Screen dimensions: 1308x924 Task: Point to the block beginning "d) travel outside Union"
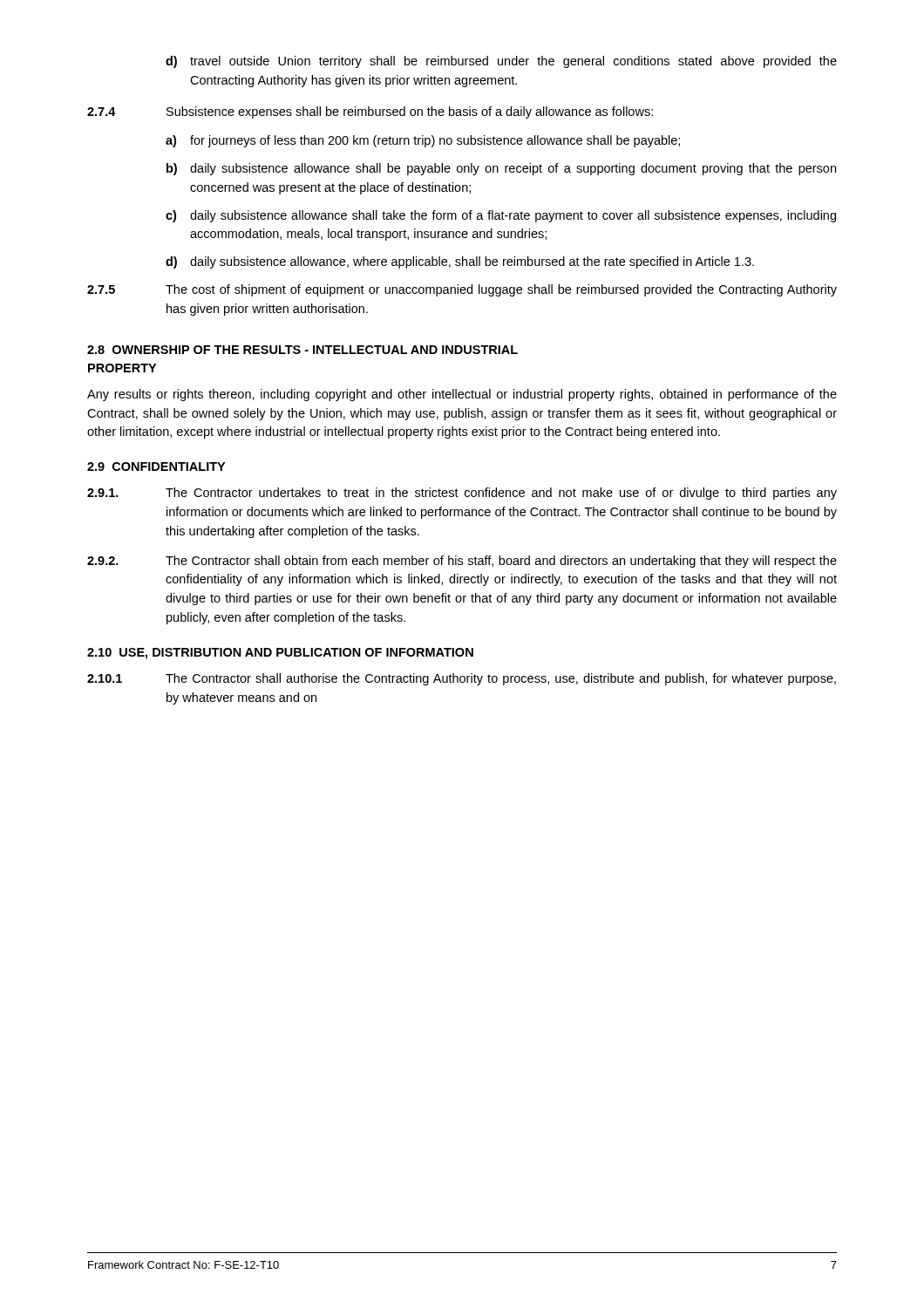(x=501, y=71)
